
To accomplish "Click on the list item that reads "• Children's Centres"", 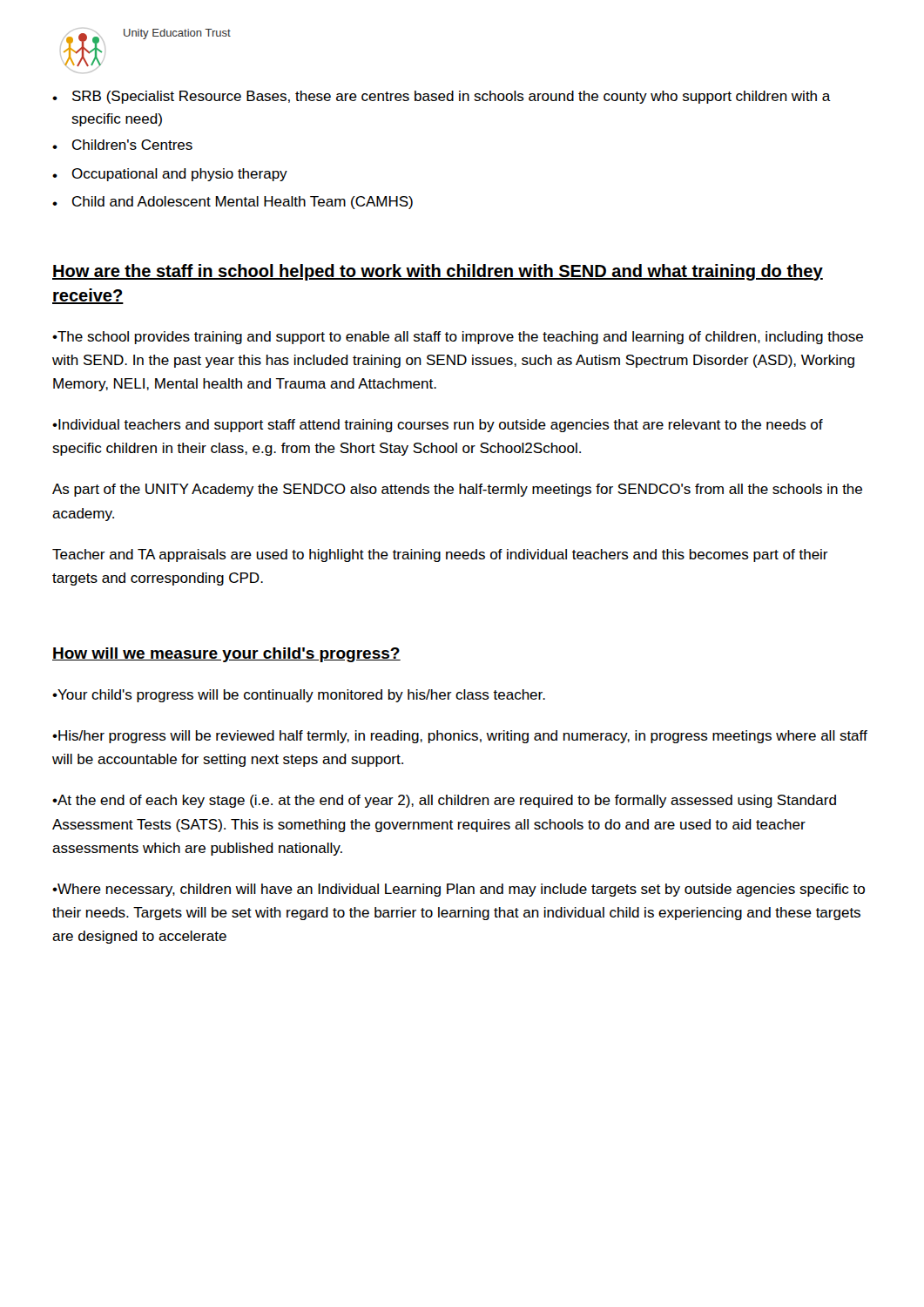I will coord(123,146).
